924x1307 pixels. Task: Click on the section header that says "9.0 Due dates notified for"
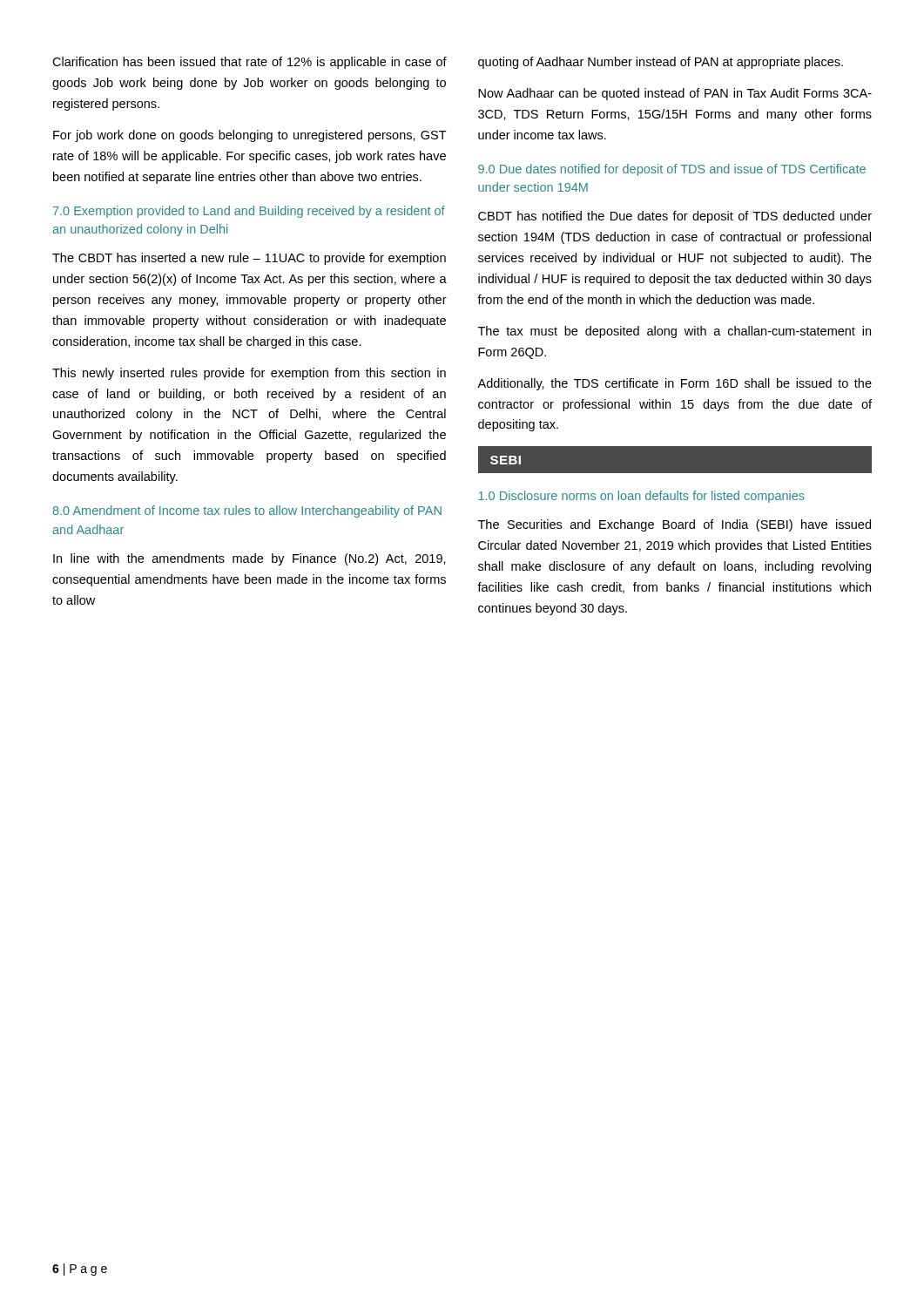tap(672, 178)
